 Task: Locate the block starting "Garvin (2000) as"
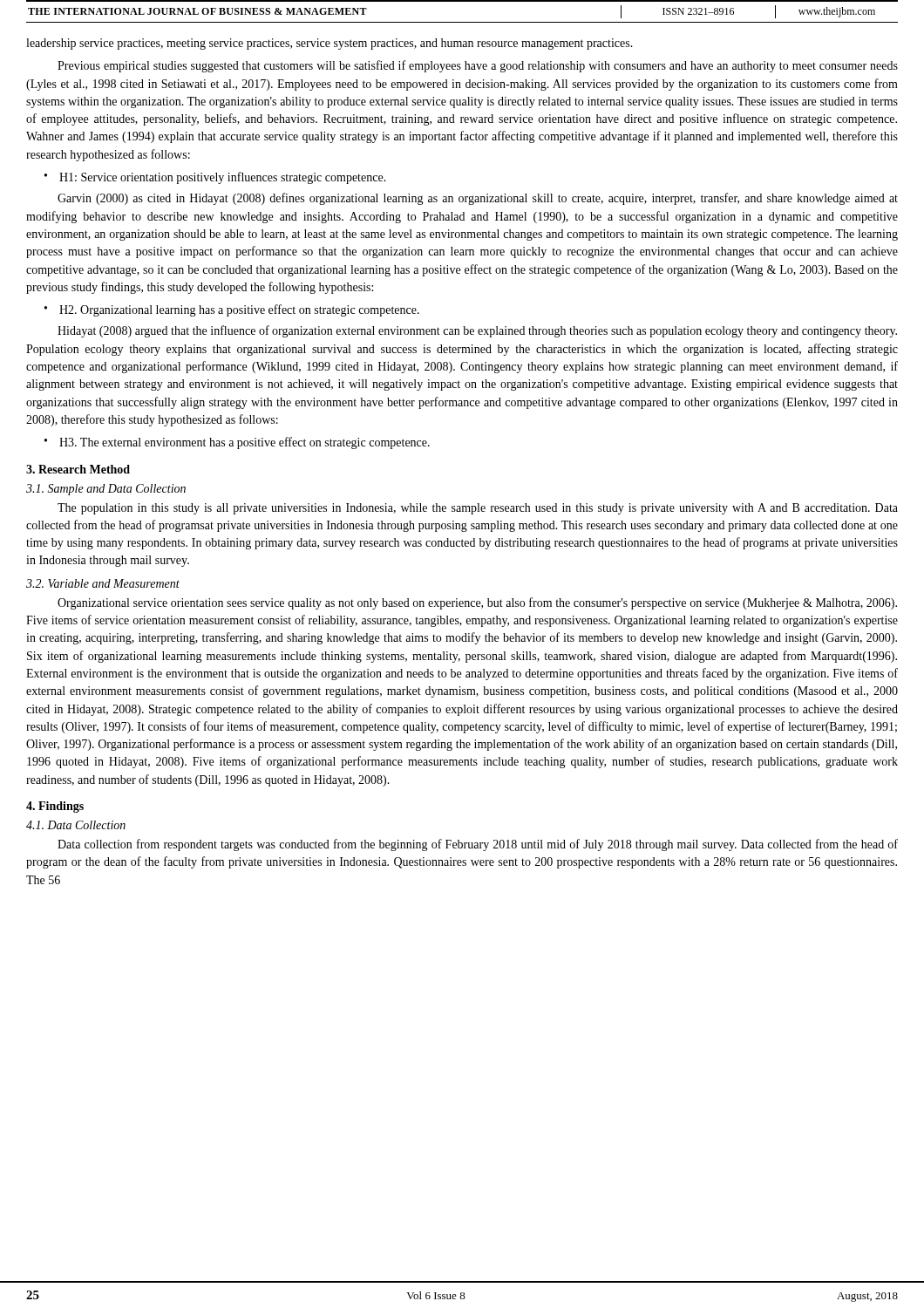pos(462,244)
